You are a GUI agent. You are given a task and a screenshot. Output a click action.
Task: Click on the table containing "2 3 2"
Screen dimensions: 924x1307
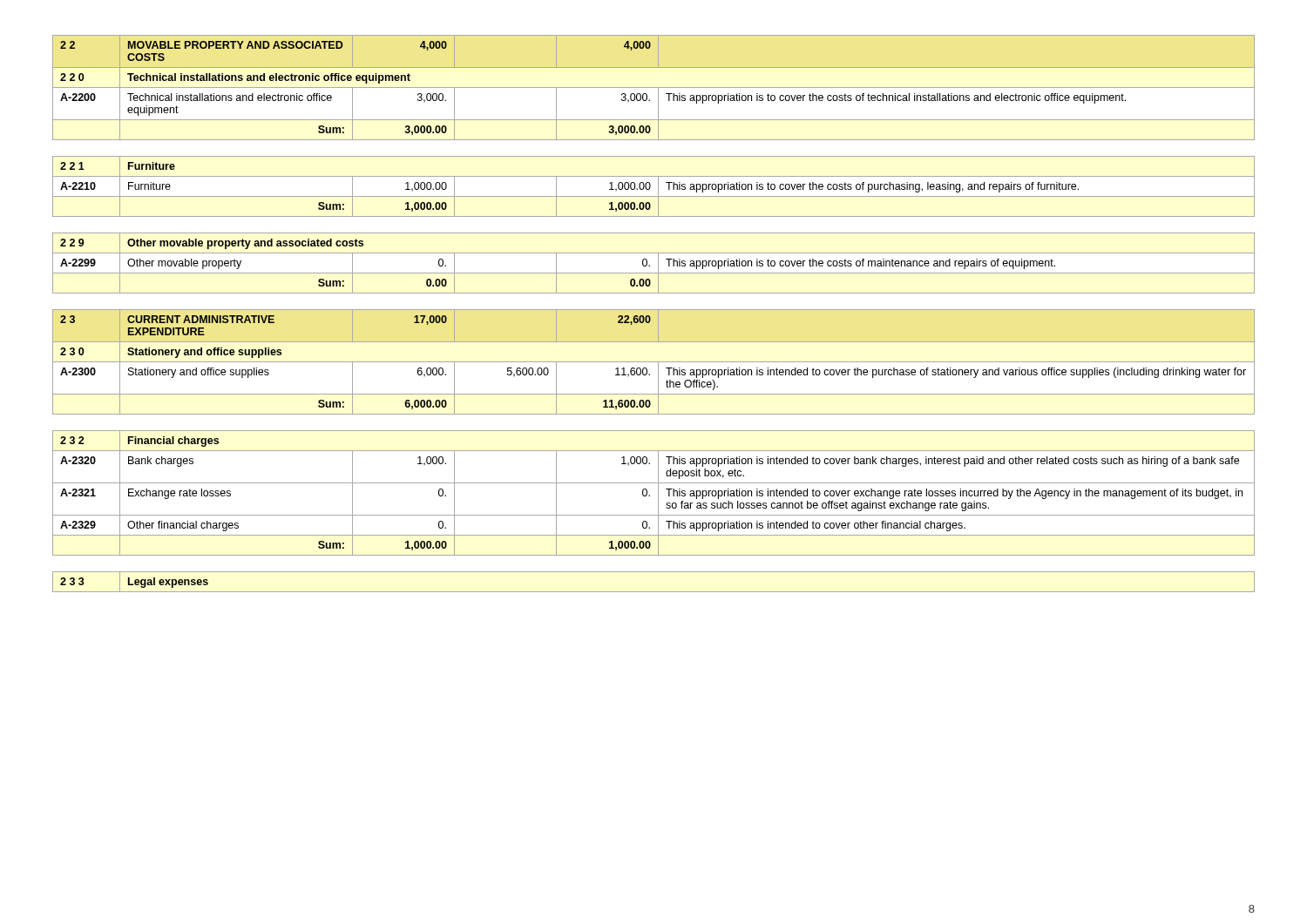click(x=654, y=493)
